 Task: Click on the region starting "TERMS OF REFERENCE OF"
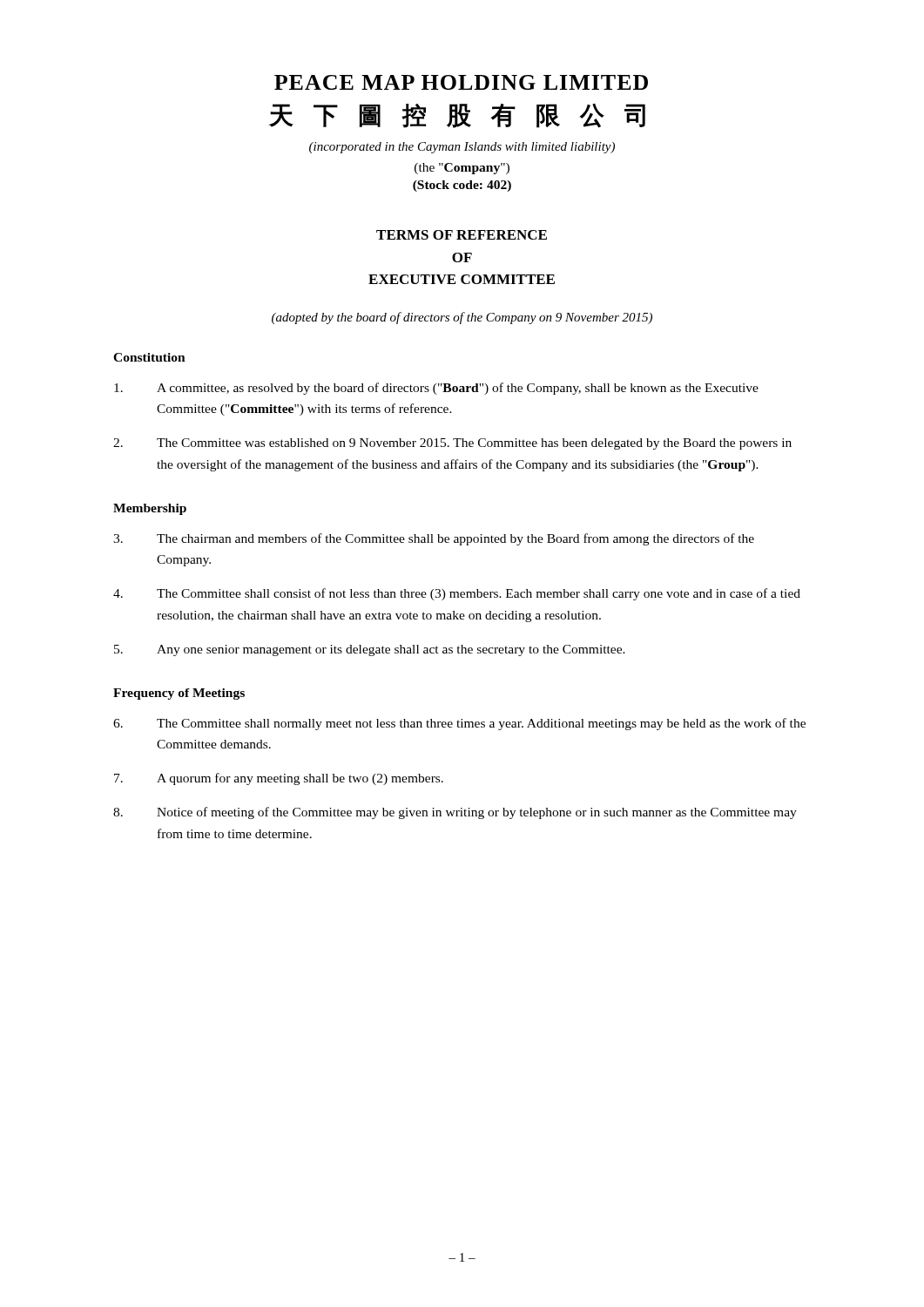coord(462,257)
